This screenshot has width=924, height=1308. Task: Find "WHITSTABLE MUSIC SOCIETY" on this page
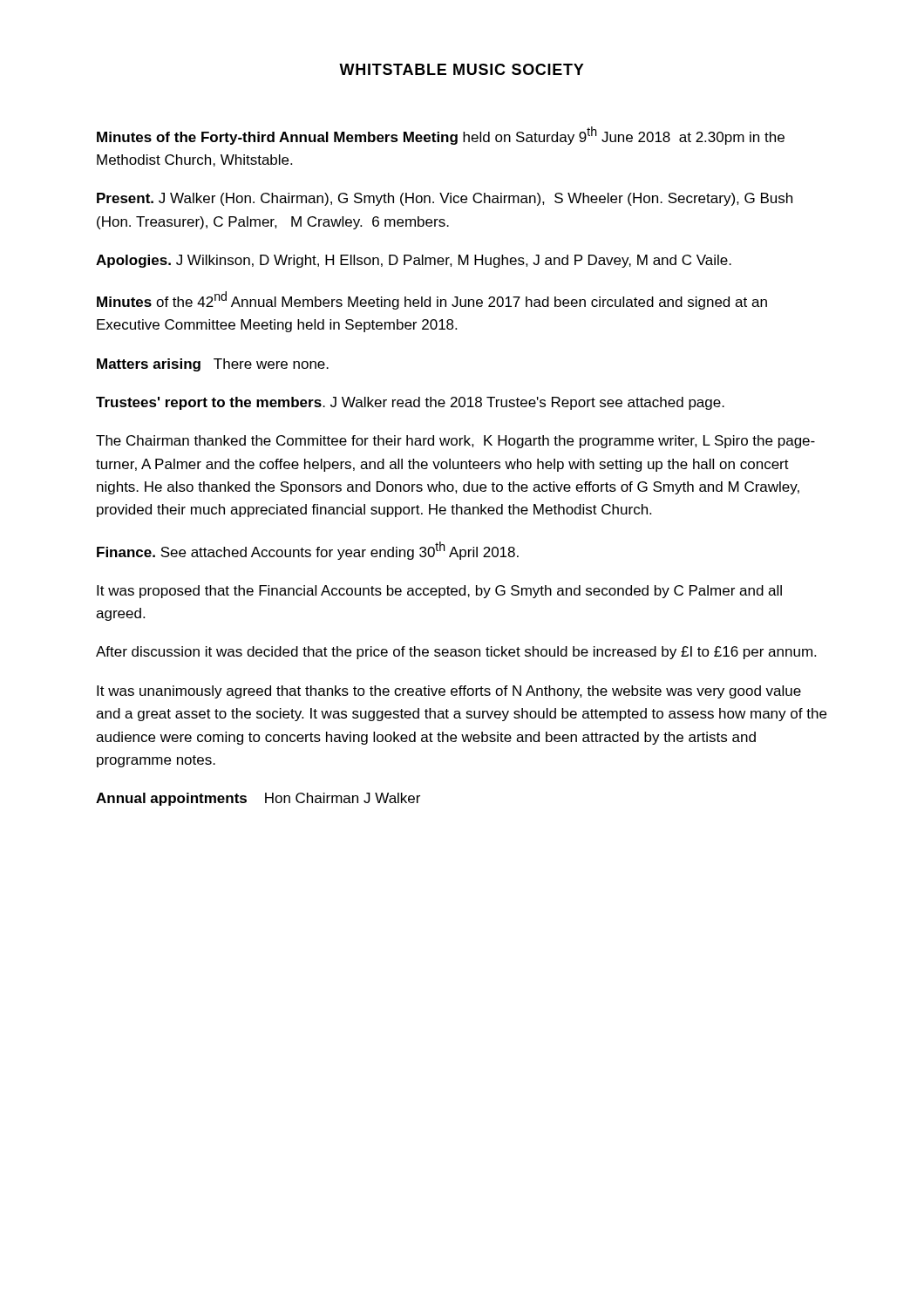[x=462, y=70]
